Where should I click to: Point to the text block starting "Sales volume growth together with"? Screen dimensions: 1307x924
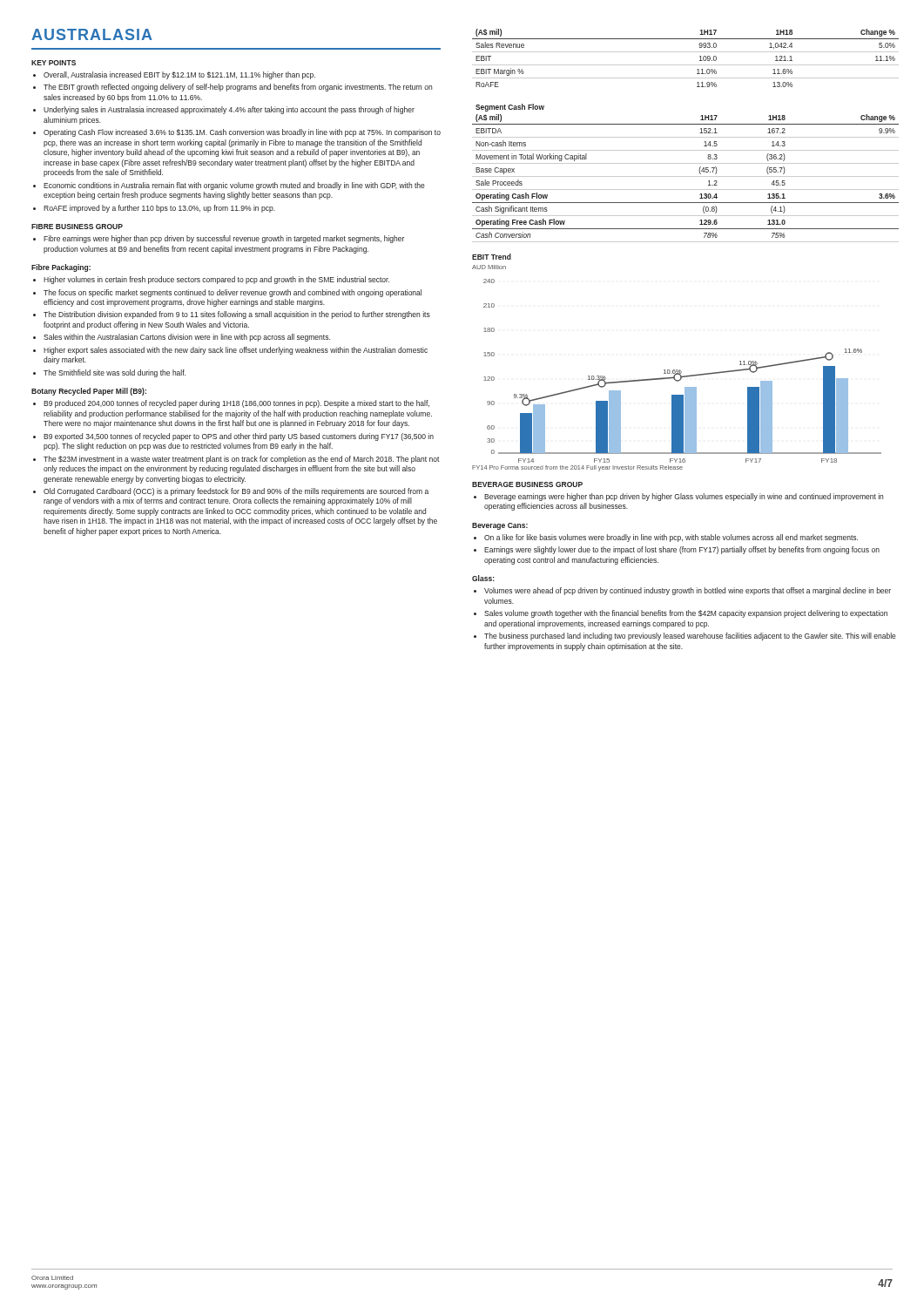(686, 619)
